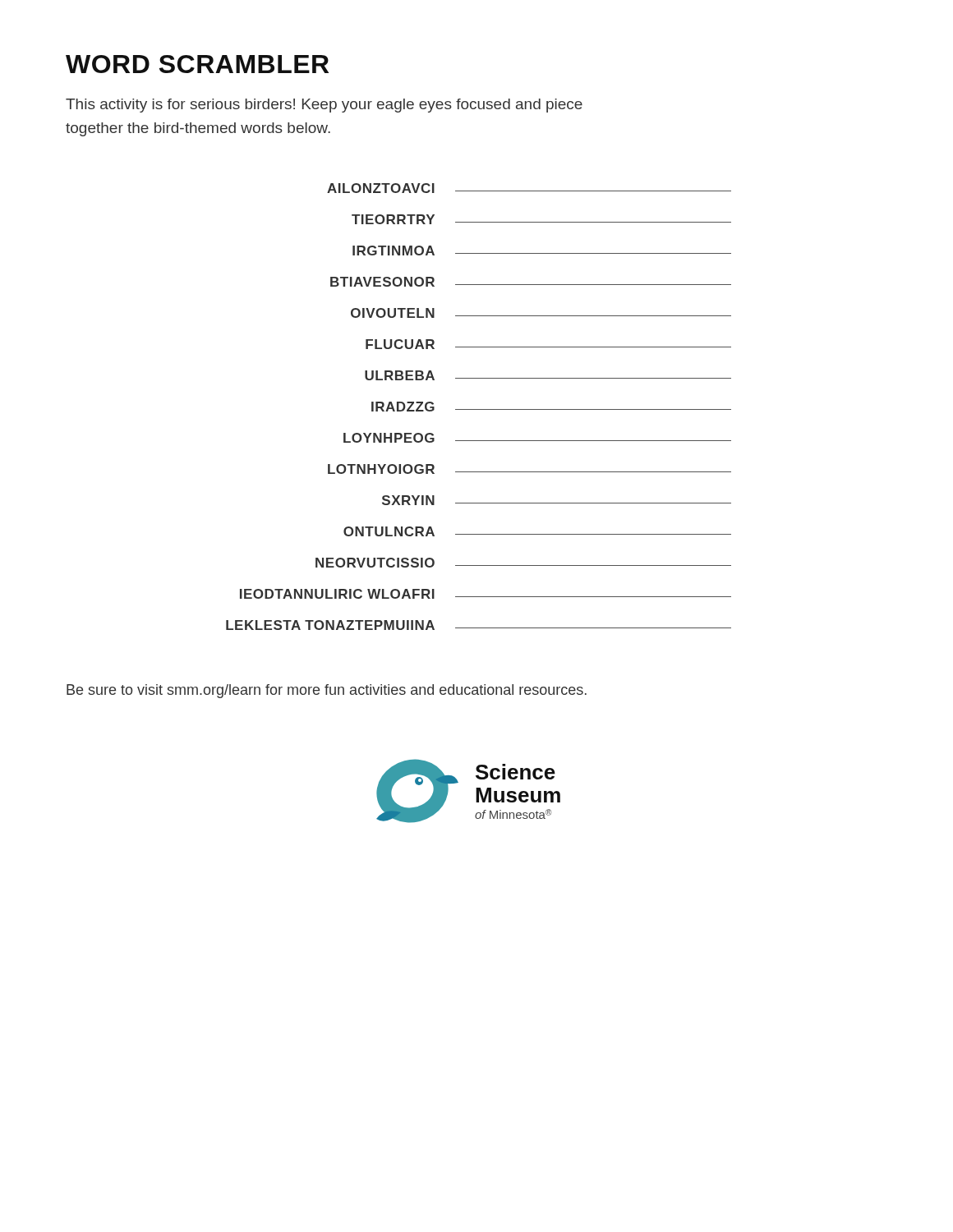The height and width of the screenshot is (1232, 953).
Task: Find the text block that says "Be sure to visit smm.org/learn for more fun"
Action: click(327, 690)
